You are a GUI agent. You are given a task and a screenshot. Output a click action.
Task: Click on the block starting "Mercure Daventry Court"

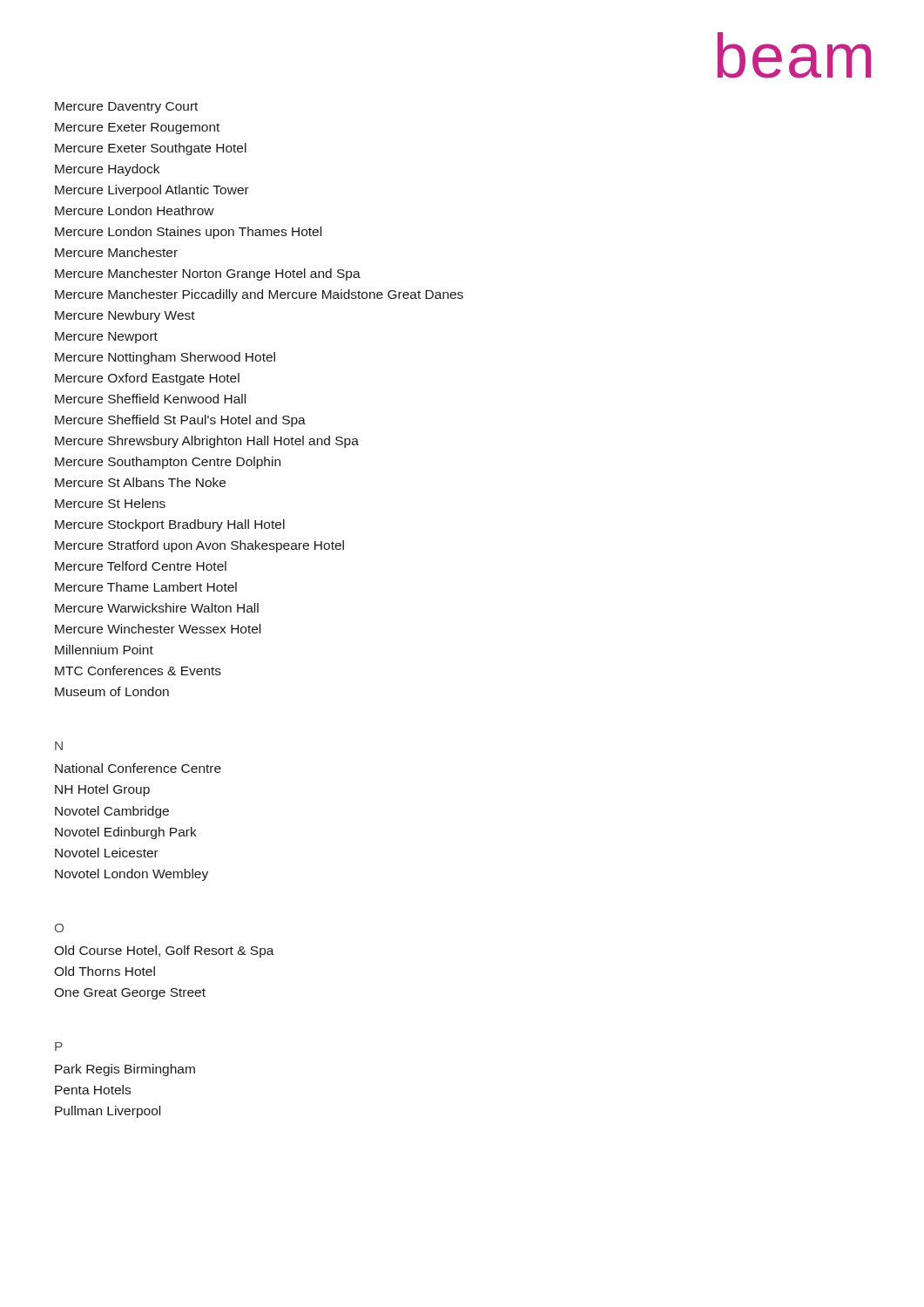tap(126, 106)
